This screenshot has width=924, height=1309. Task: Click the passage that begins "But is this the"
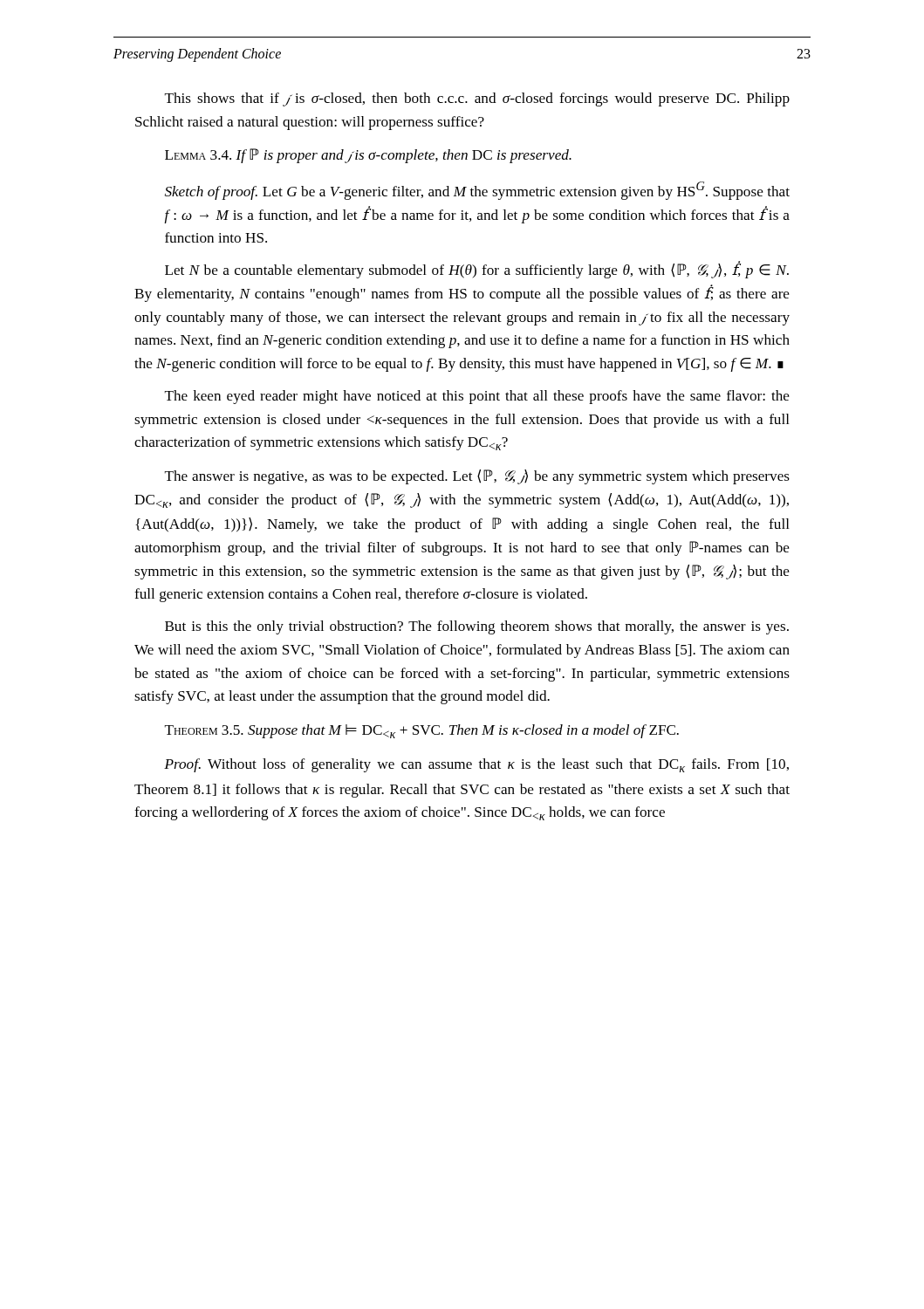pos(462,662)
